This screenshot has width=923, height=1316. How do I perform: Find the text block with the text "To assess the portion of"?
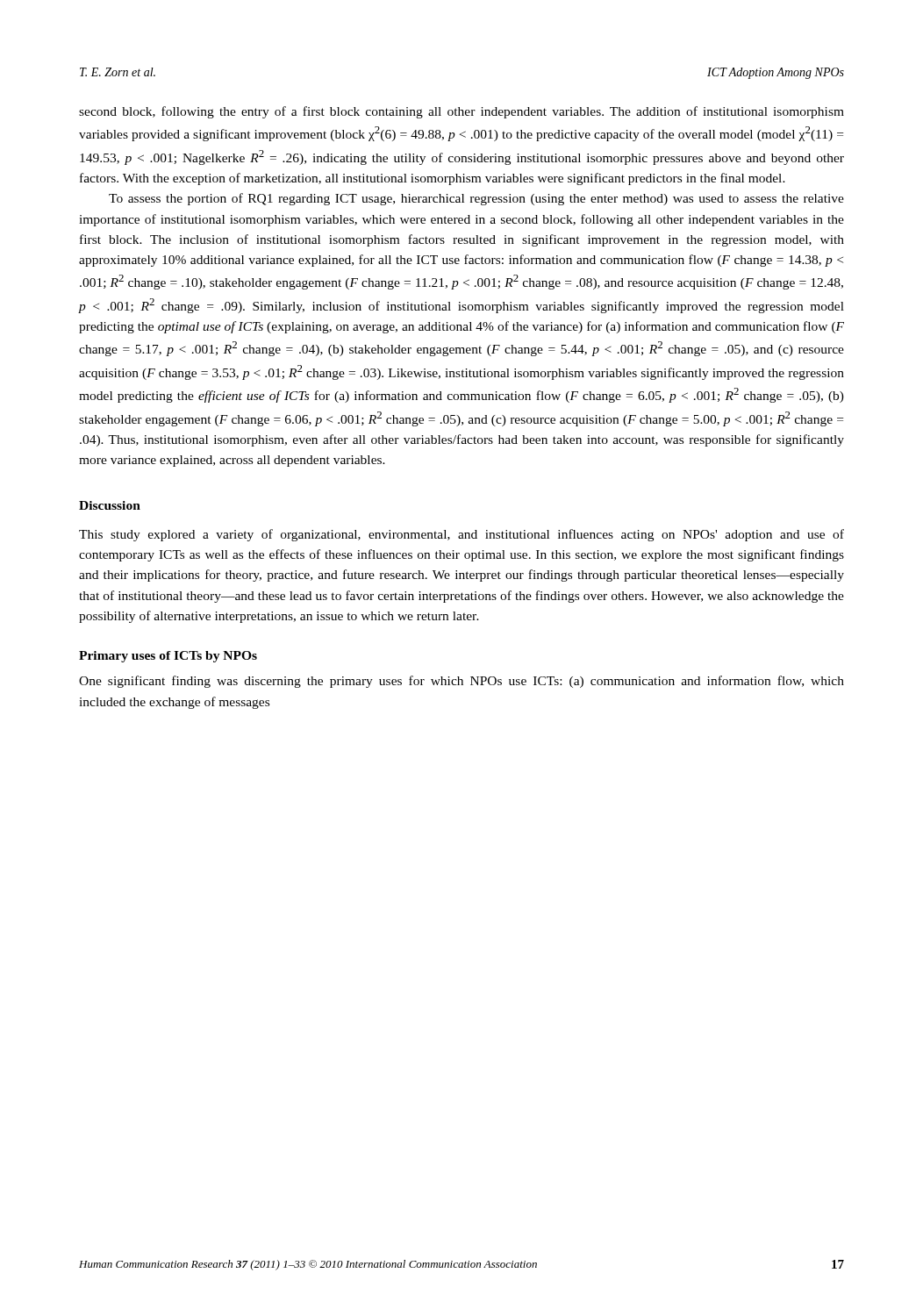(x=462, y=329)
